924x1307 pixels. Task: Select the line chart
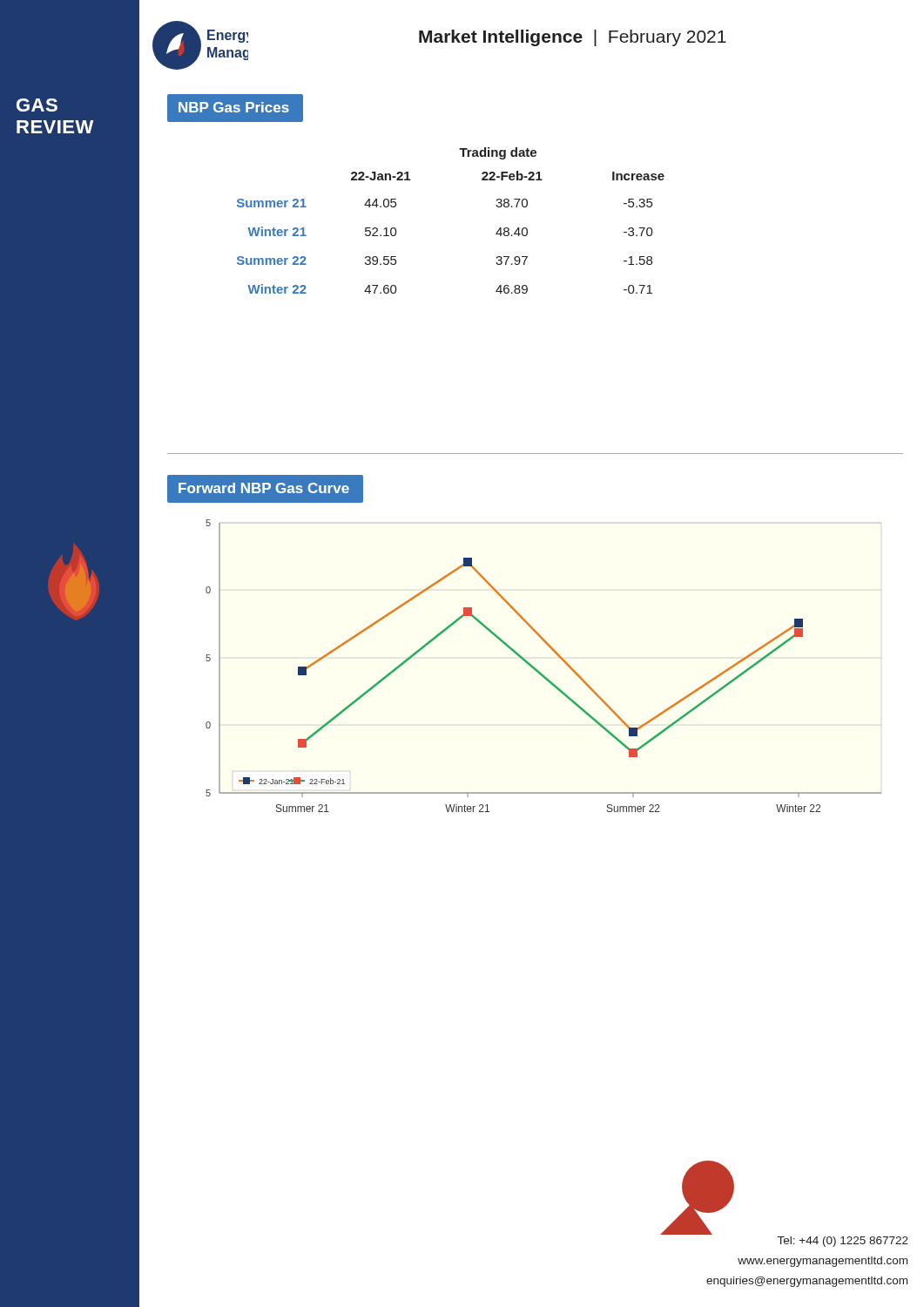pos(533,680)
